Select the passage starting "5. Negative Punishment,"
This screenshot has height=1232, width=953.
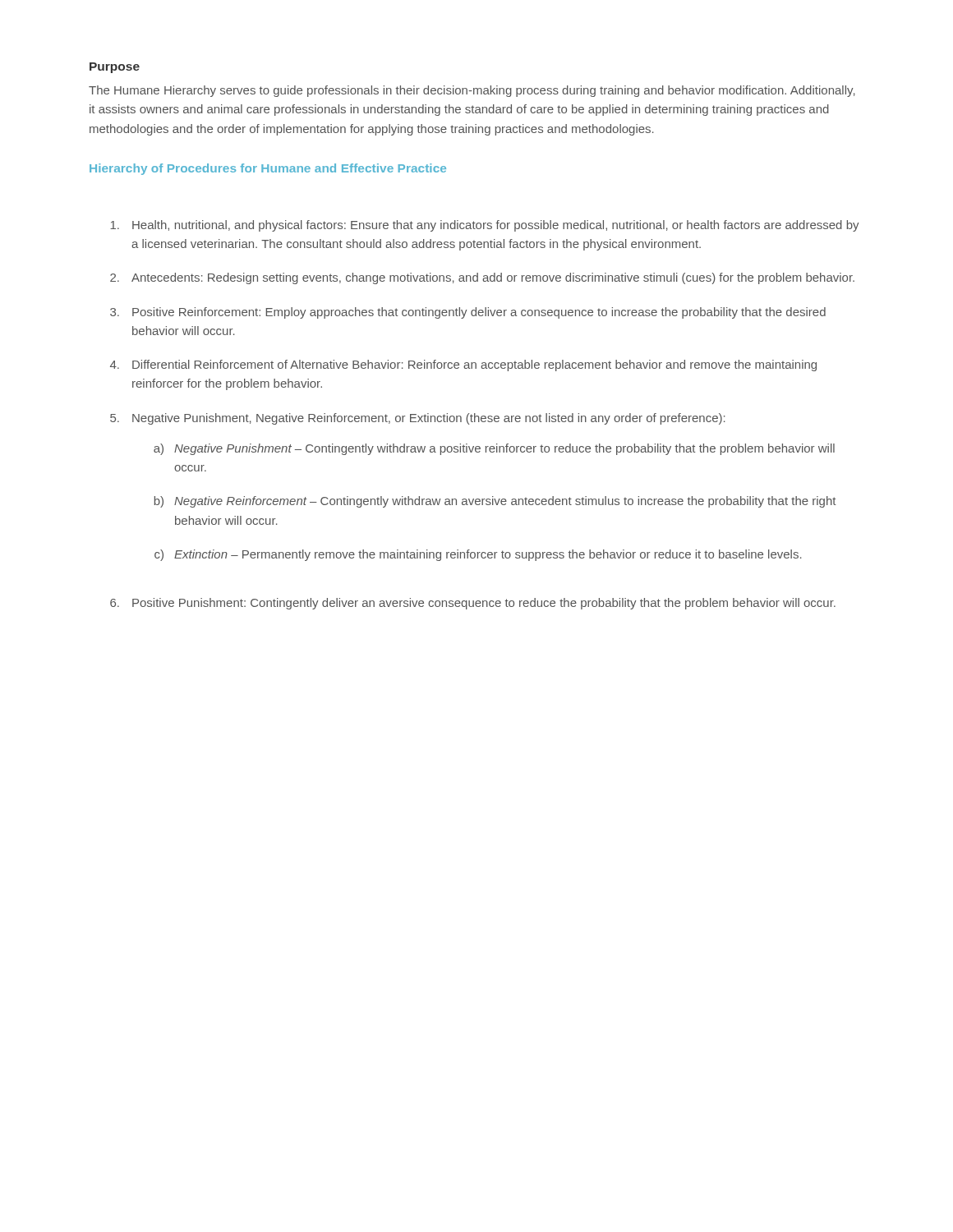pyautogui.click(x=476, y=493)
